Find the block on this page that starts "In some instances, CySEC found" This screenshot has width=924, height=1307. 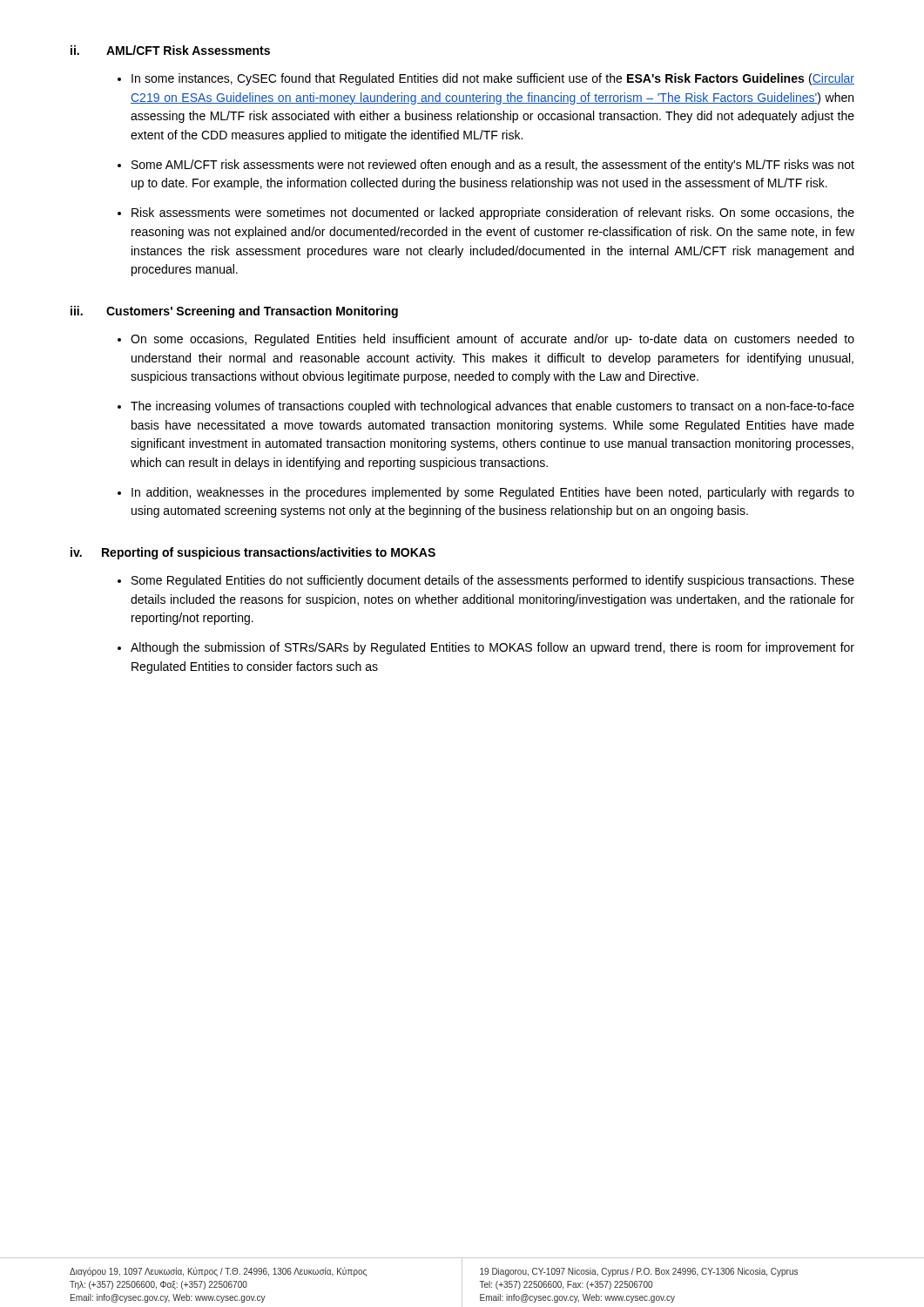[492, 108]
